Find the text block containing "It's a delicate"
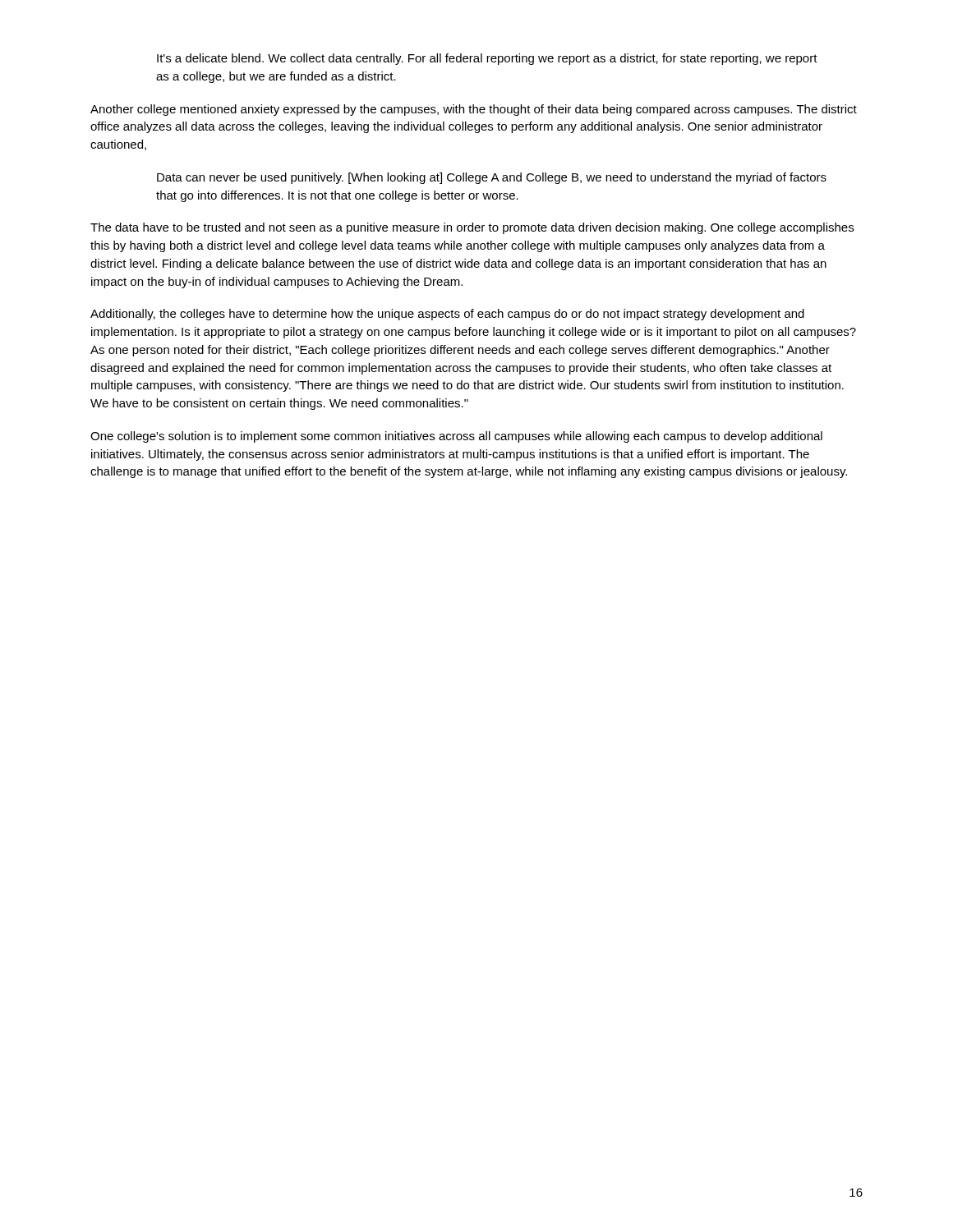This screenshot has height=1232, width=953. [493, 67]
